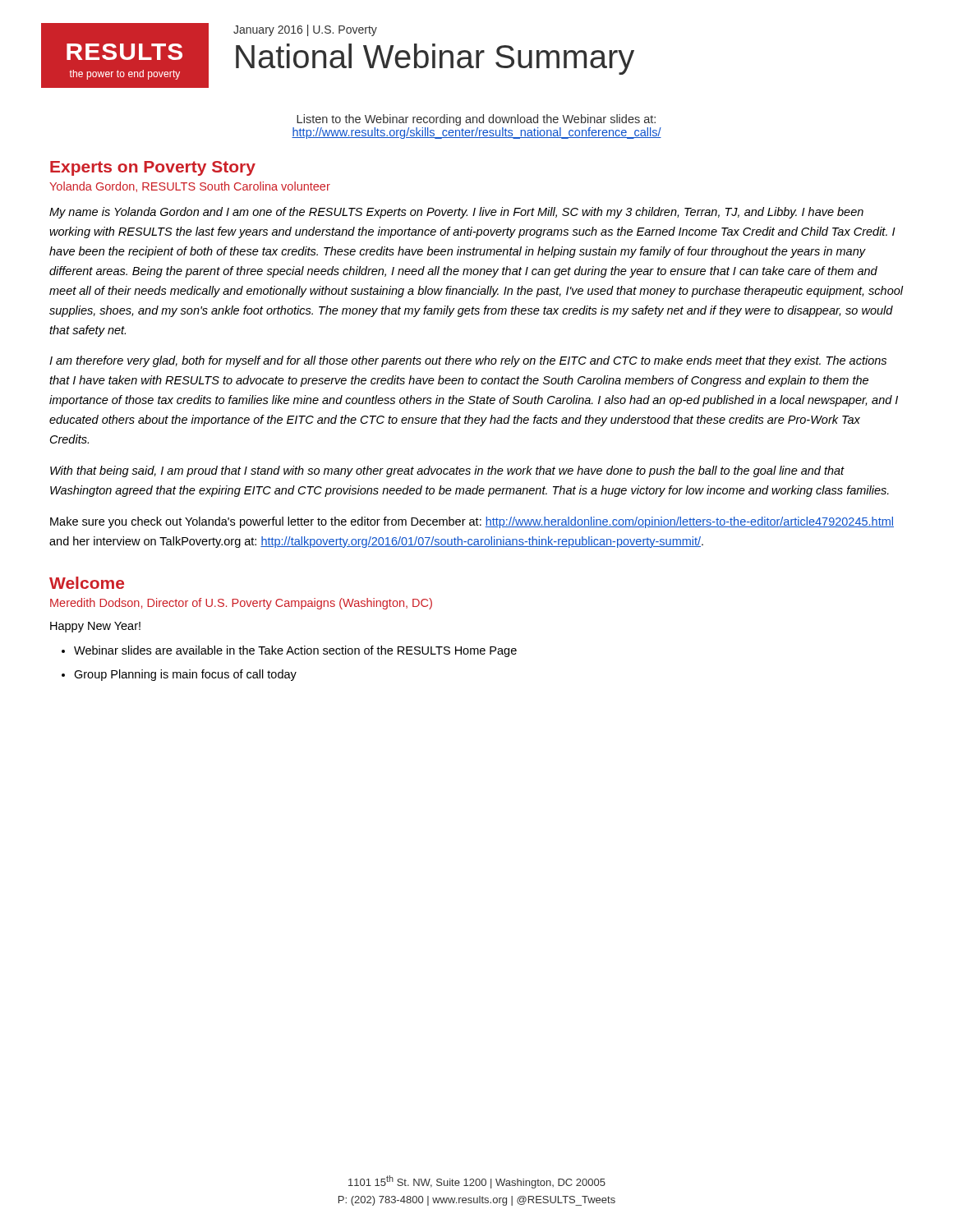Locate the list item that reads "Group Planning is main focus of"
Screen dimensions: 1232x953
pyautogui.click(x=185, y=674)
